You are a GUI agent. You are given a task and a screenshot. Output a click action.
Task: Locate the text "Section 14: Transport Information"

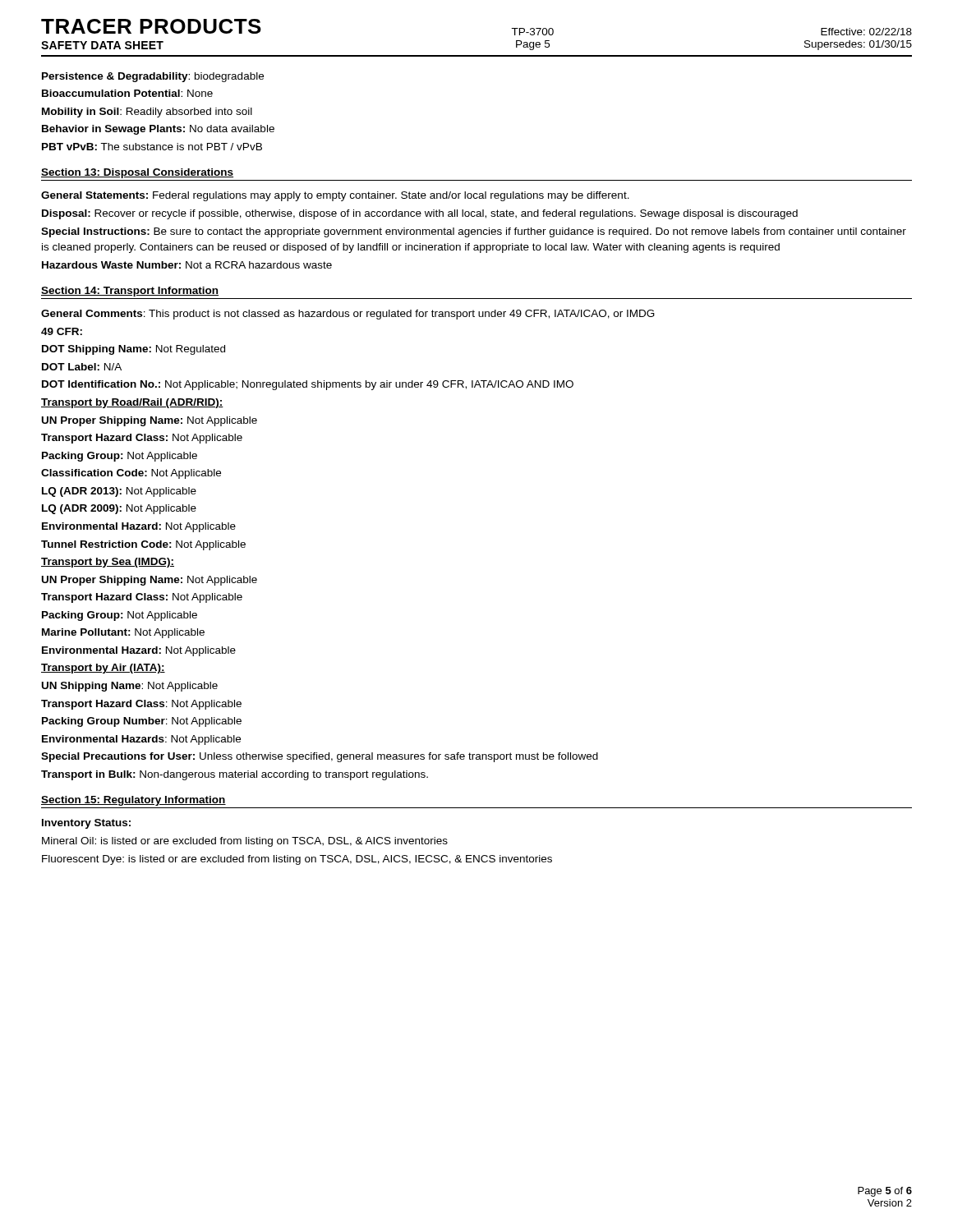coord(130,291)
